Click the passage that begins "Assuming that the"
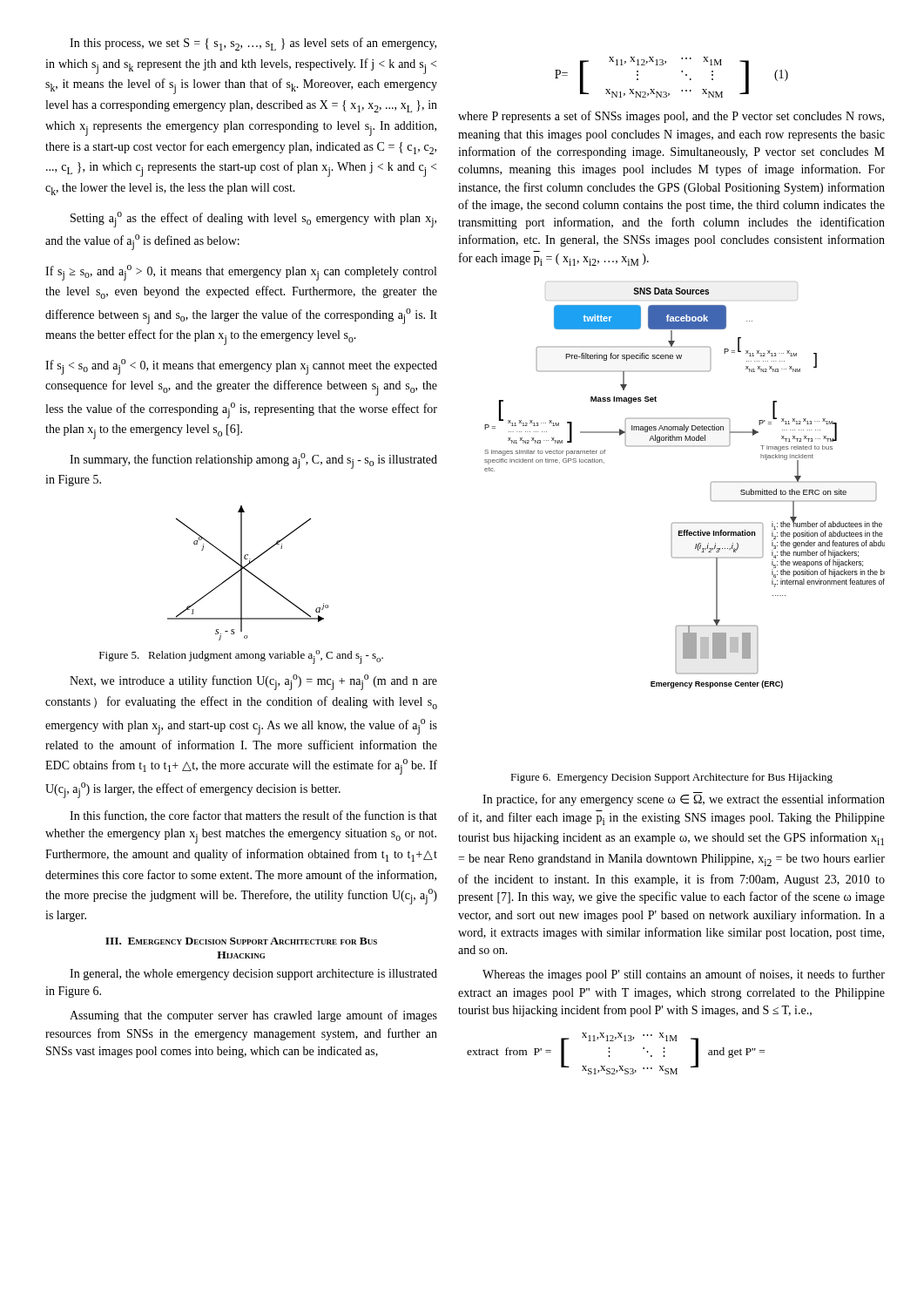Viewport: 924px width, 1307px height. (x=241, y=1034)
